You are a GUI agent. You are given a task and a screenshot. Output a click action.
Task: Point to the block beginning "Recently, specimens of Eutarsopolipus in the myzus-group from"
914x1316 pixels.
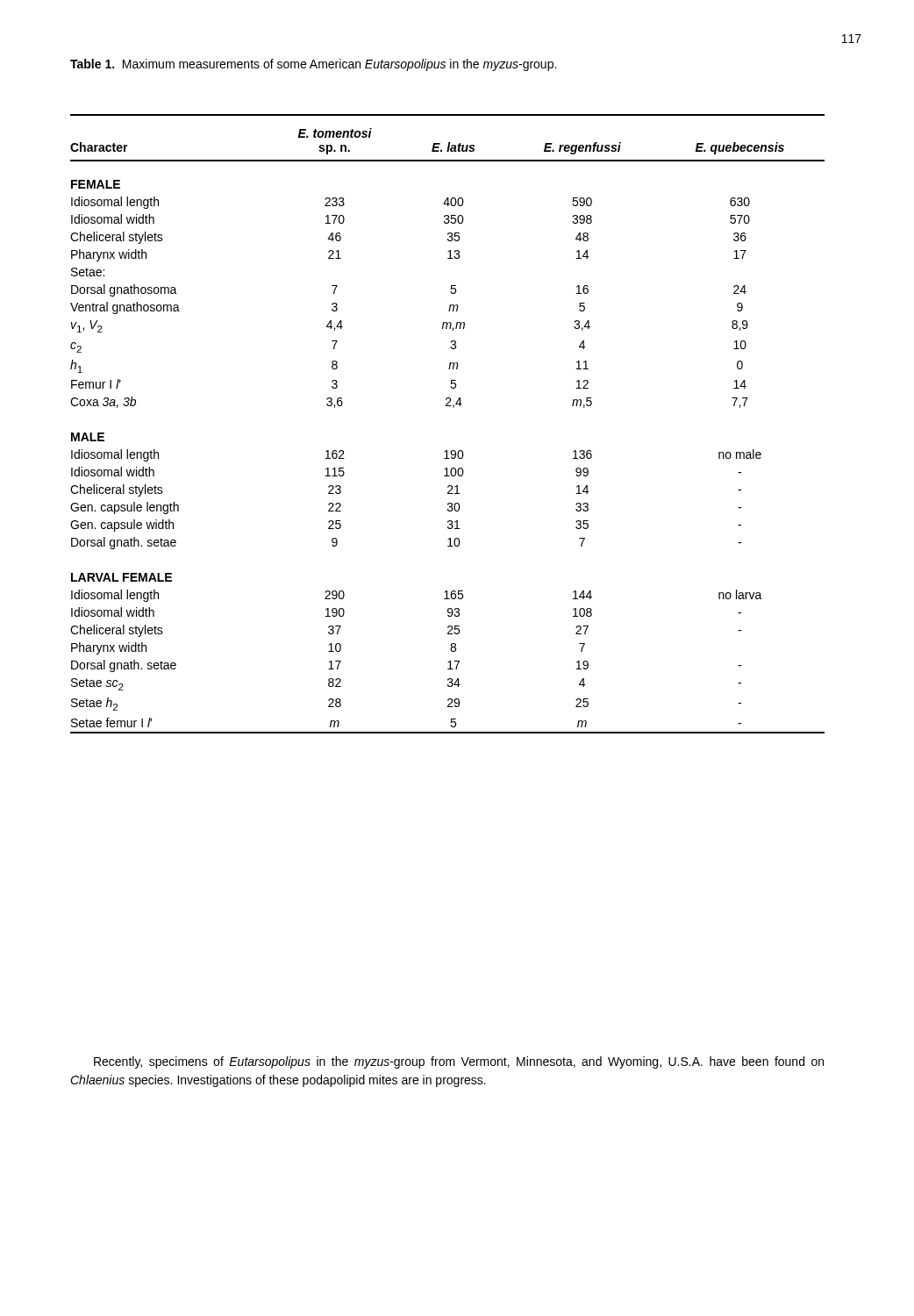[x=447, y=1071]
